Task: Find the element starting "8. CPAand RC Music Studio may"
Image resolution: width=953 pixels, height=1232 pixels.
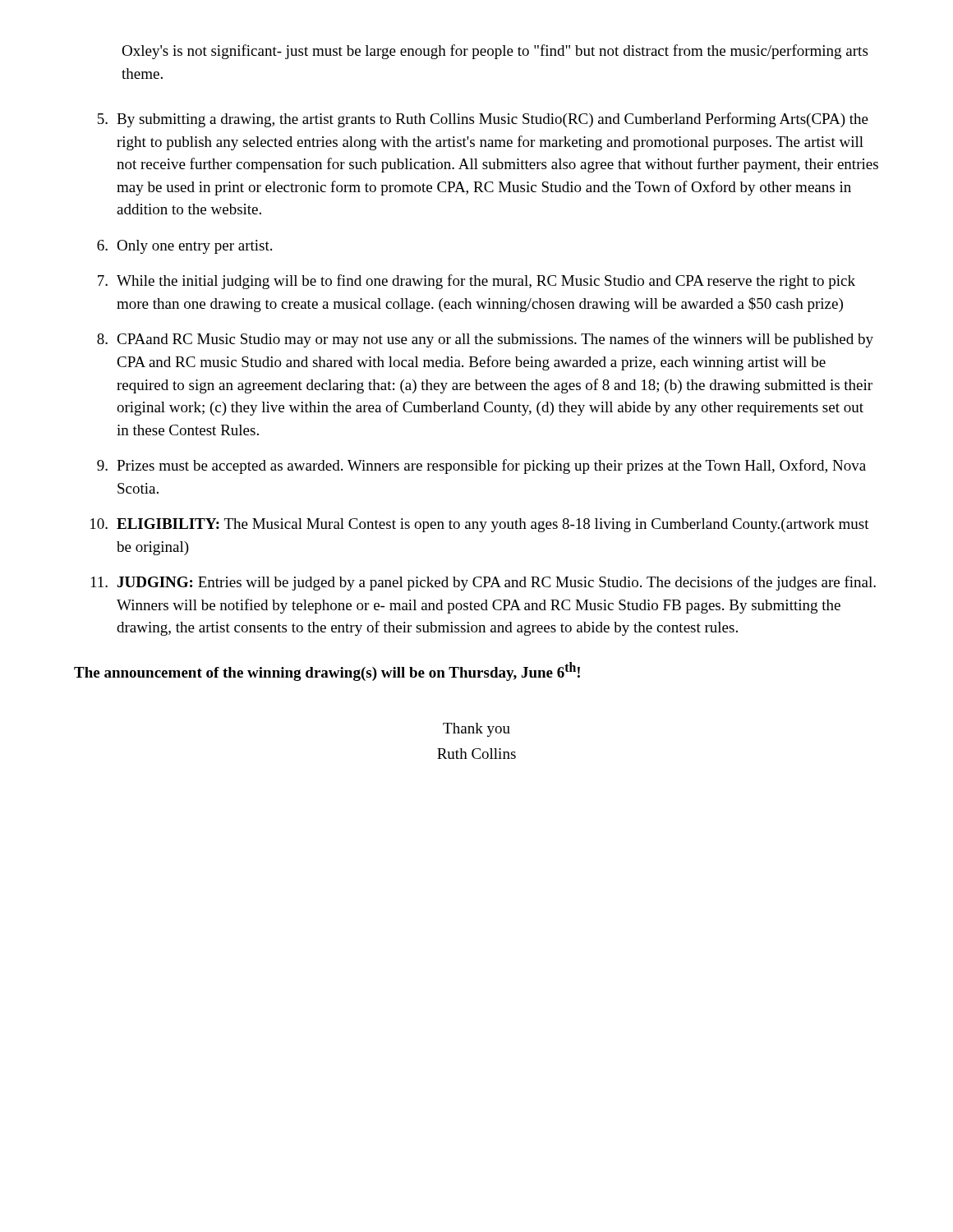Action: click(x=476, y=385)
